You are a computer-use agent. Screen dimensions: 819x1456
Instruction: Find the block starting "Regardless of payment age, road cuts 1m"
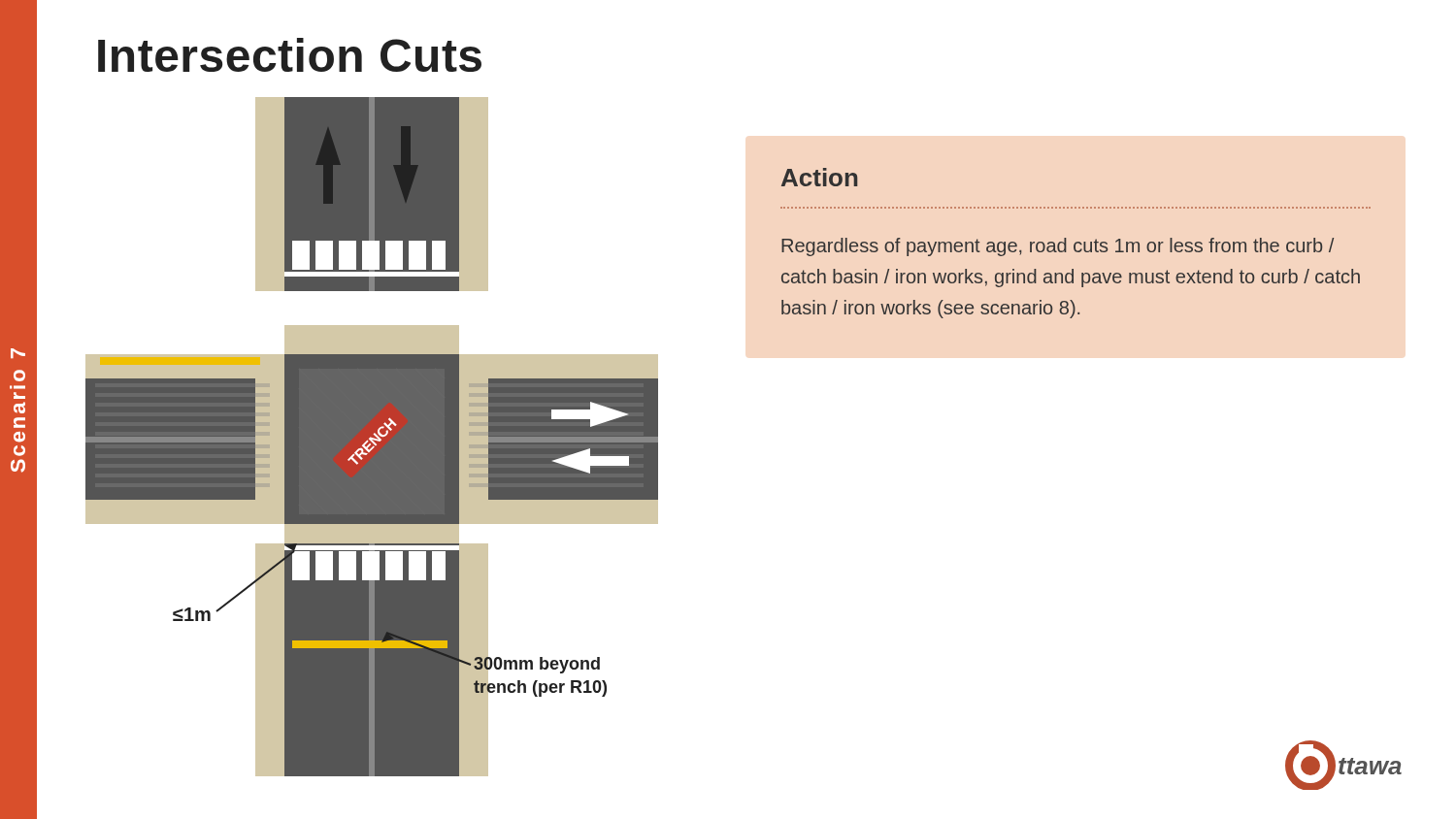(1071, 277)
